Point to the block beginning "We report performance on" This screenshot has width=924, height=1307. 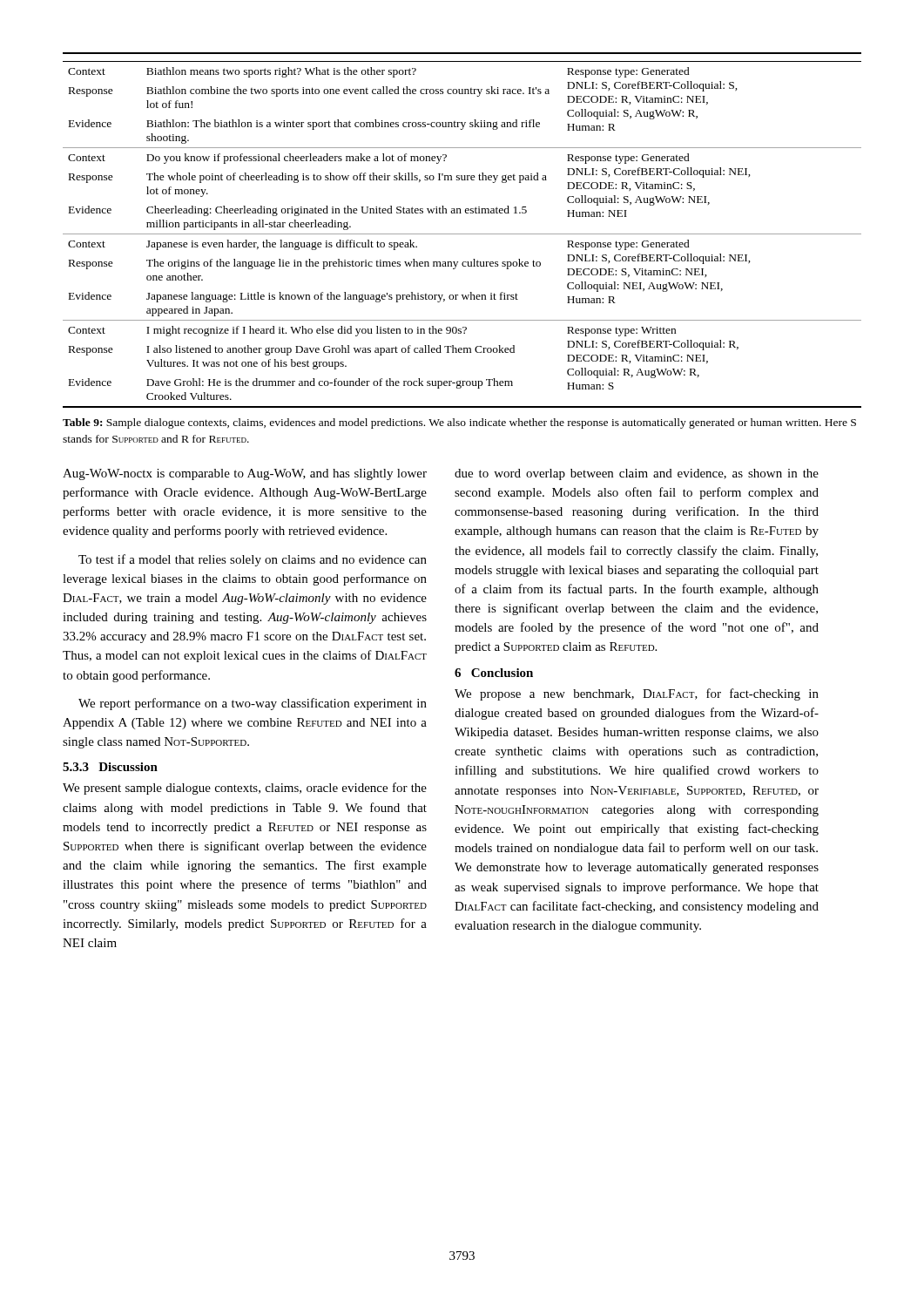point(245,722)
